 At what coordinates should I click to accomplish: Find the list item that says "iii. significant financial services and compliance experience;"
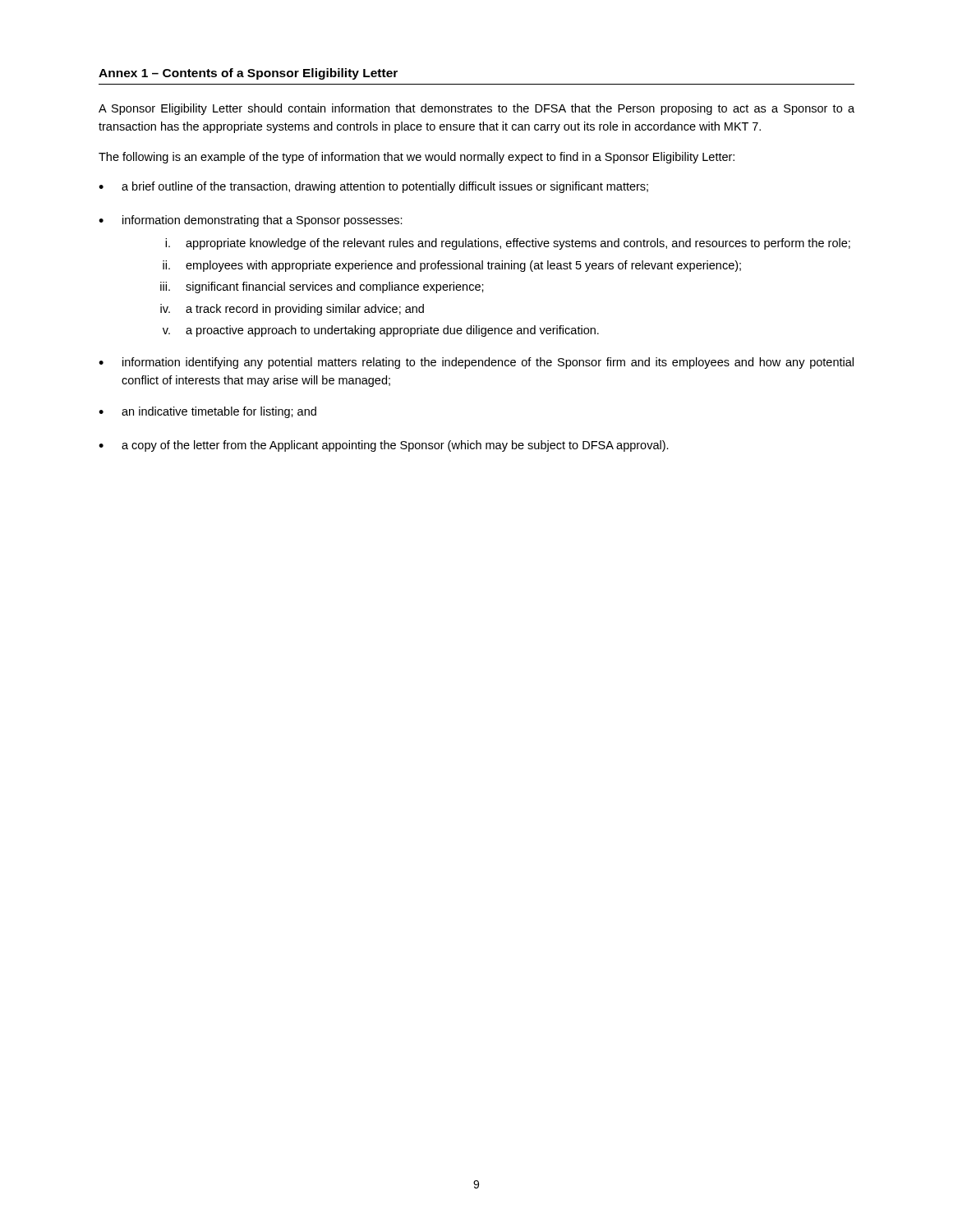click(488, 287)
